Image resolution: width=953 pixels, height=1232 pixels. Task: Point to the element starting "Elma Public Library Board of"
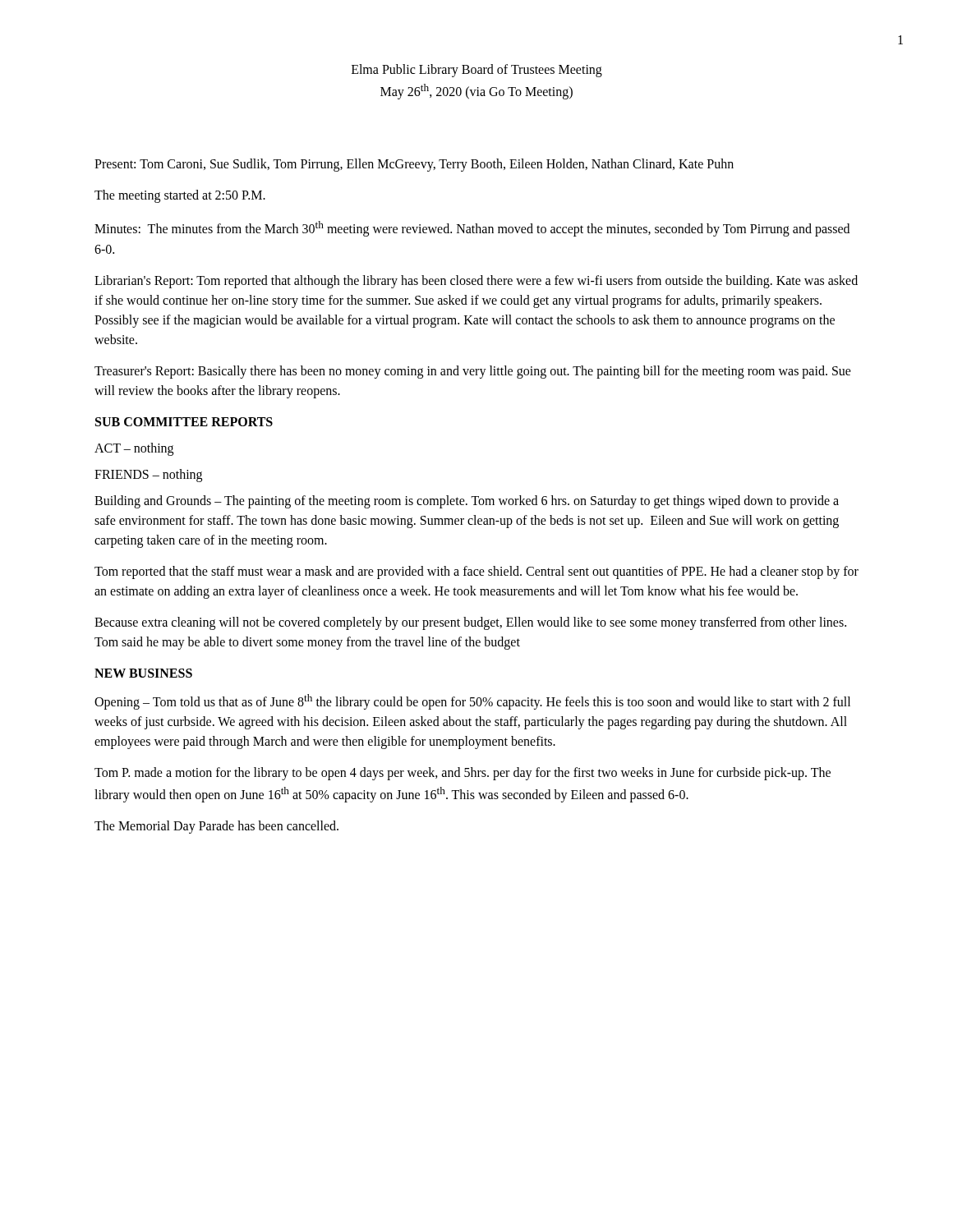(x=476, y=81)
